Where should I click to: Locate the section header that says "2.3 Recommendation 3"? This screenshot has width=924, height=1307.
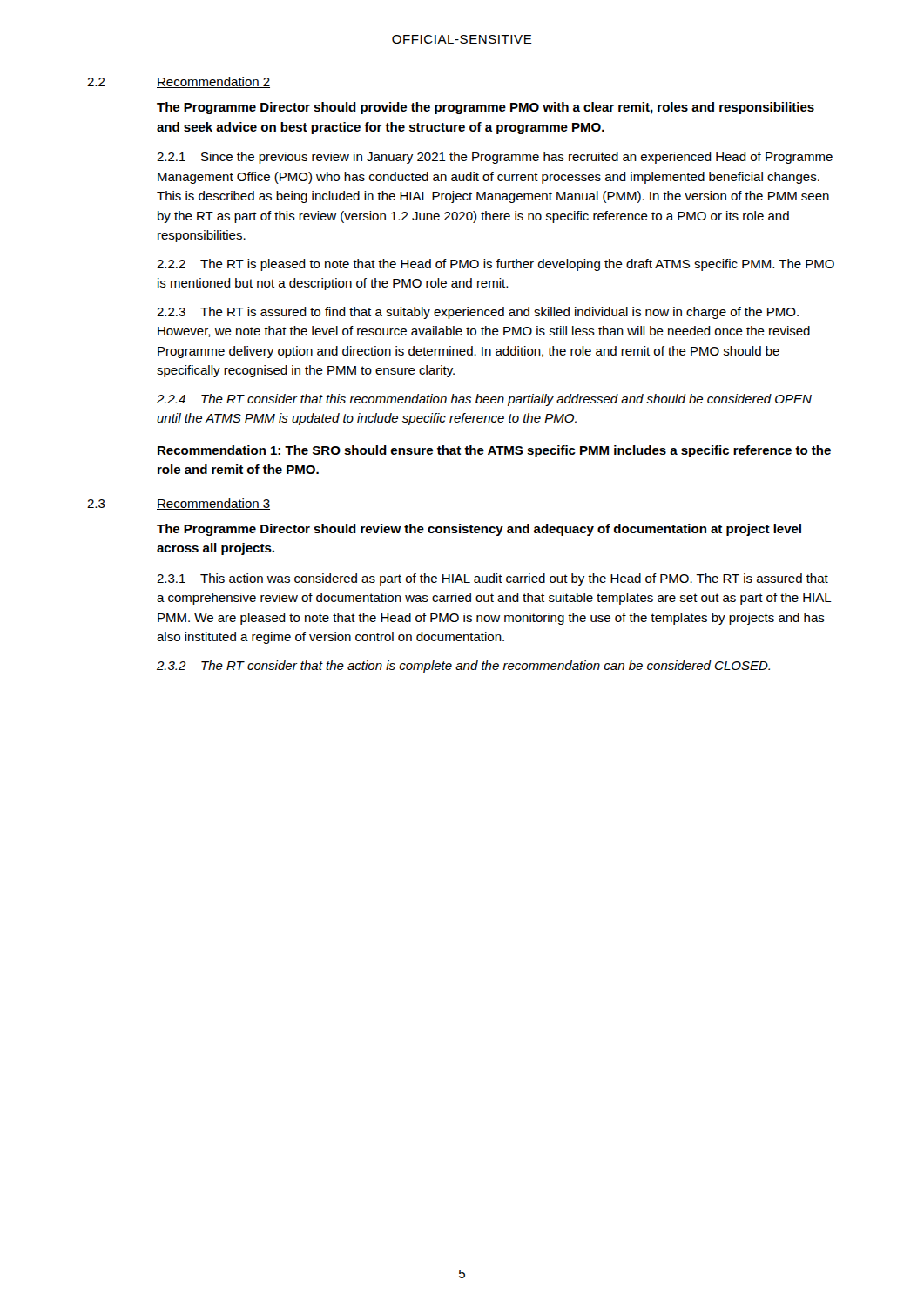click(179, 503)
